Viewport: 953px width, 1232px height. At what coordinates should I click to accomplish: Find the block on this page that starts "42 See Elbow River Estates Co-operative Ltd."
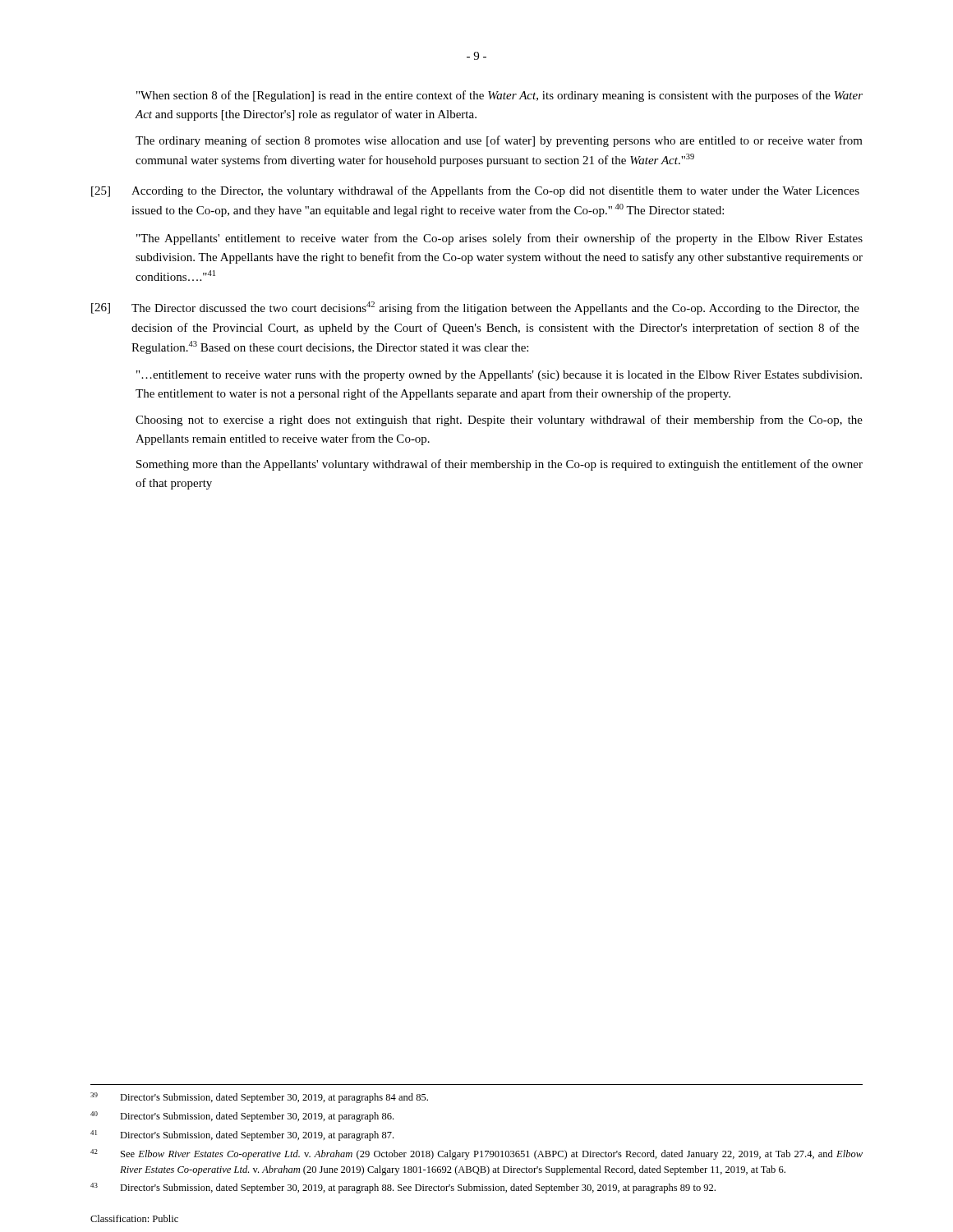[x=476, y=1162]
